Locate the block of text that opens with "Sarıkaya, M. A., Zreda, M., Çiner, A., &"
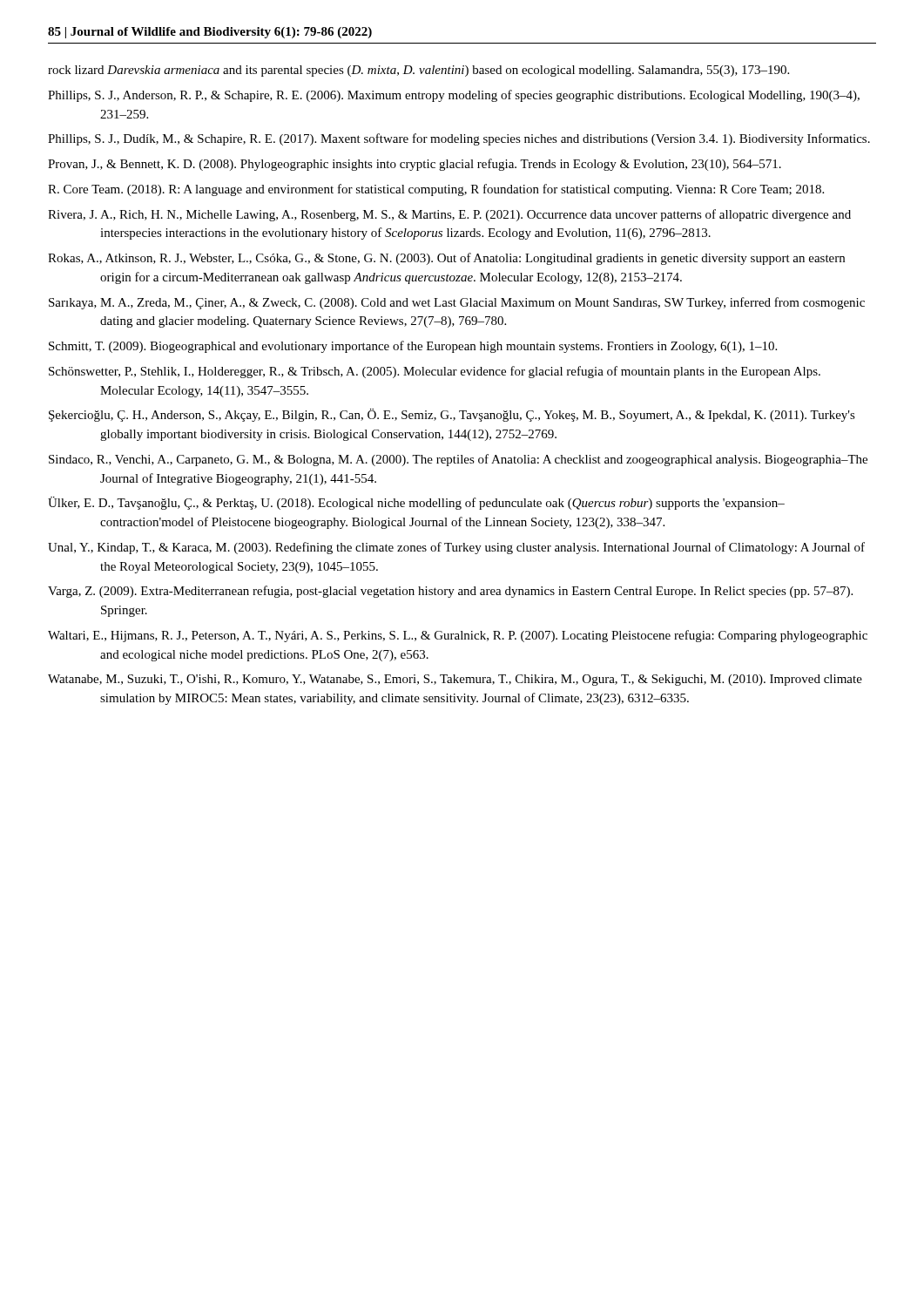The width and height of the screenshot is (924, 1307). (x=457, y=311)
